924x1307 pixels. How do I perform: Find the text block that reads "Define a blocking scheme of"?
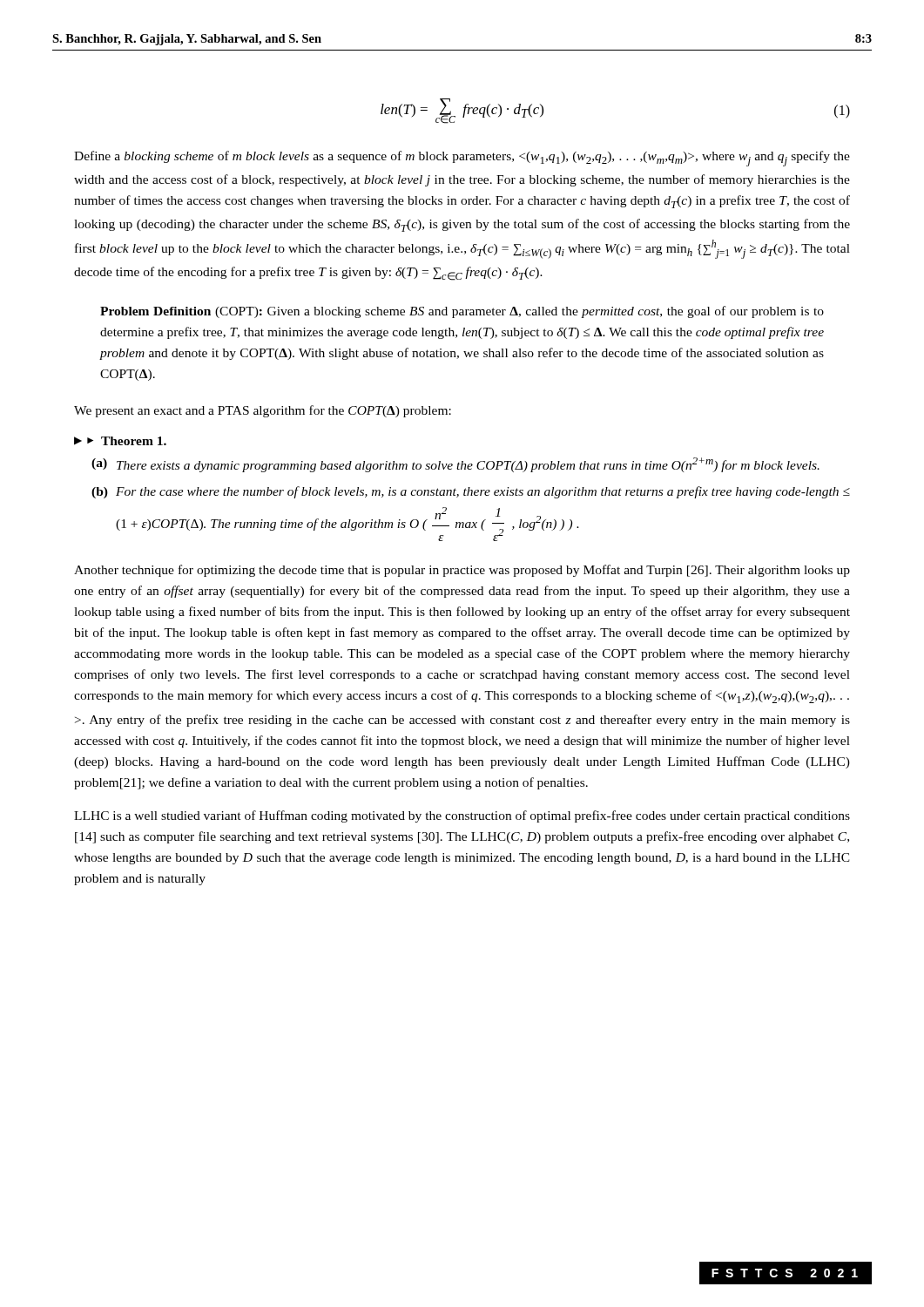tap(462, 215)
